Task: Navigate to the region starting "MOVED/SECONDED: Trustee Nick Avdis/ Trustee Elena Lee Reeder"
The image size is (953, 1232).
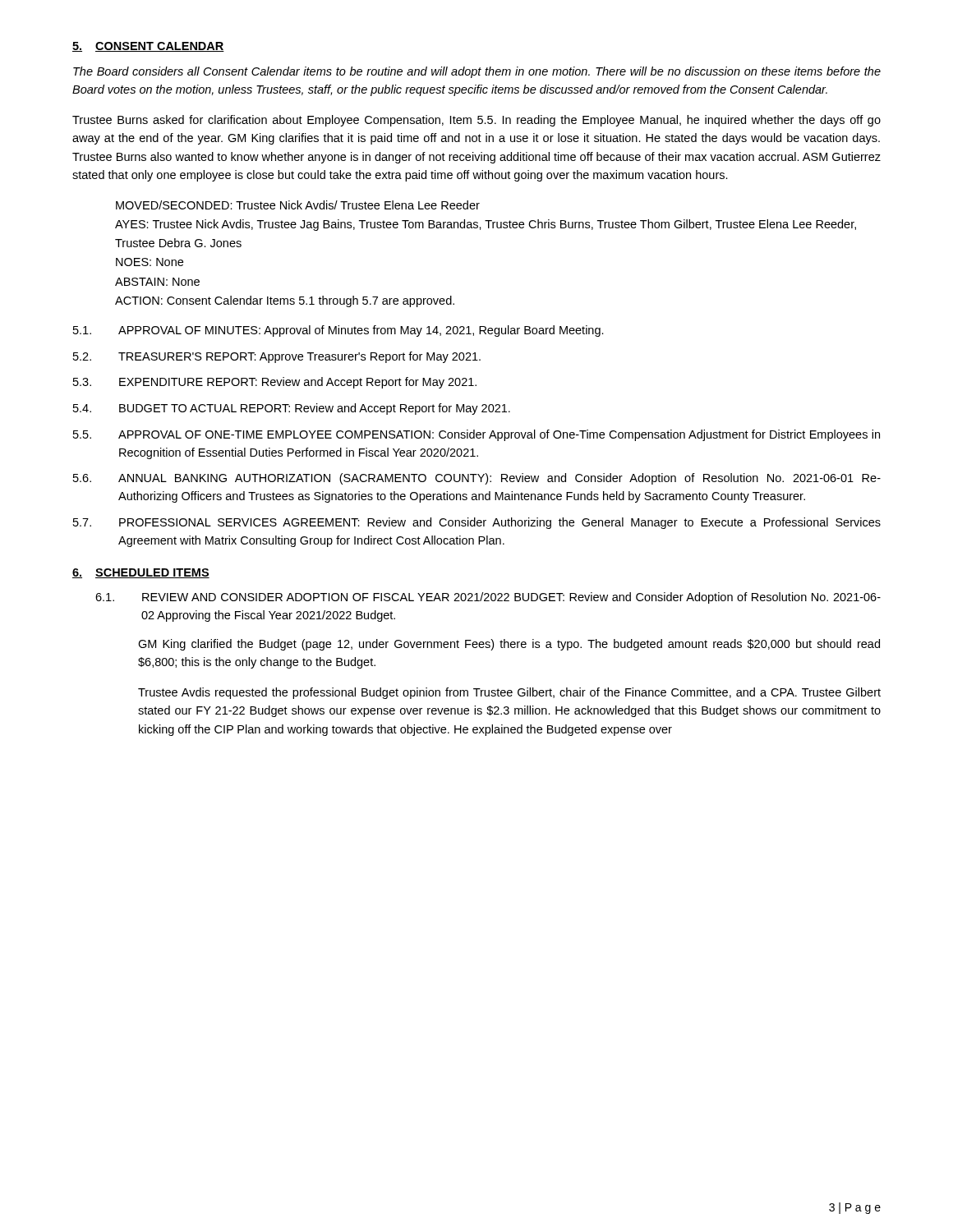Action: (298, 205)
